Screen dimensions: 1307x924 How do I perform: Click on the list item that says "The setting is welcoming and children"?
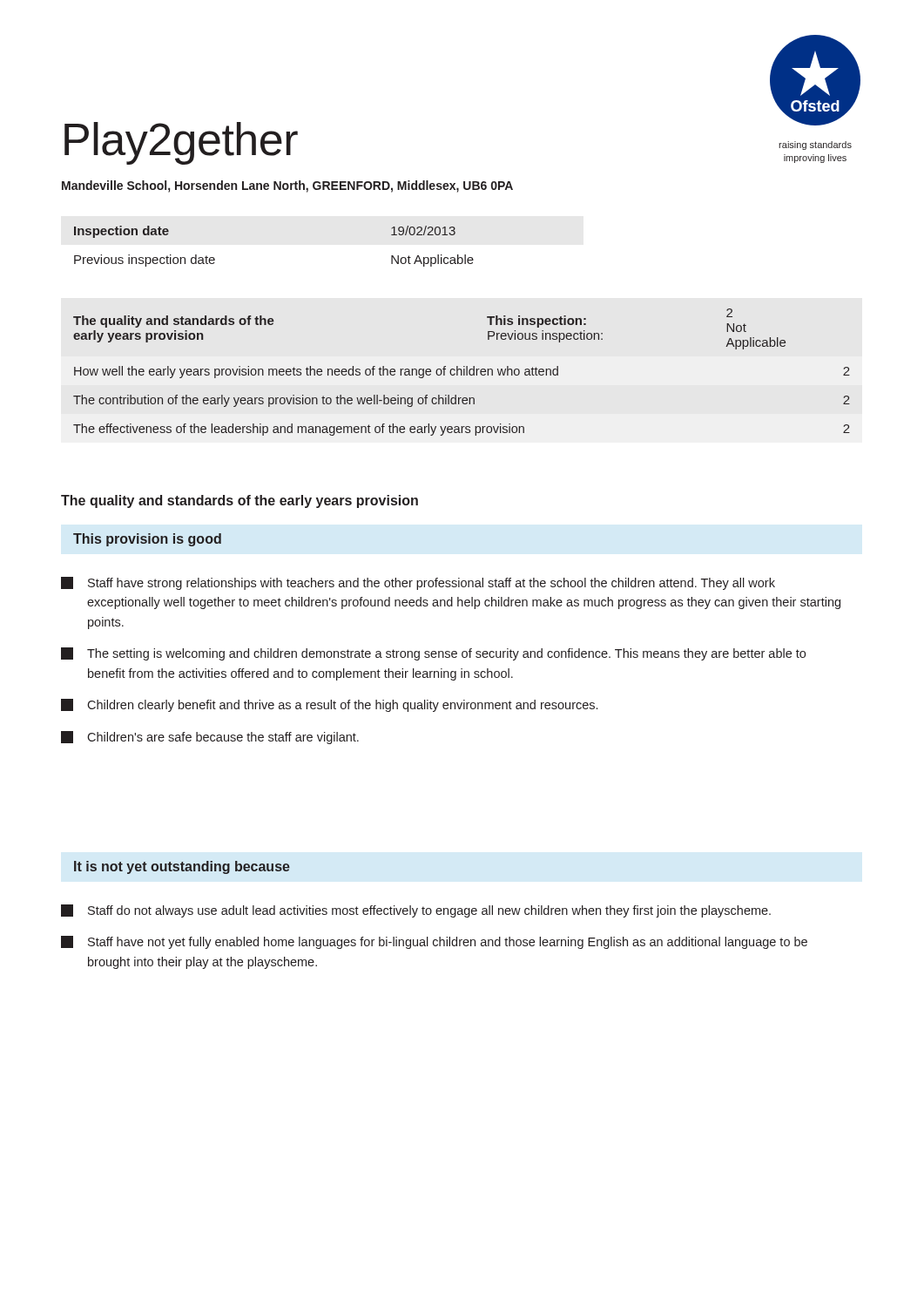pos(453,664)
